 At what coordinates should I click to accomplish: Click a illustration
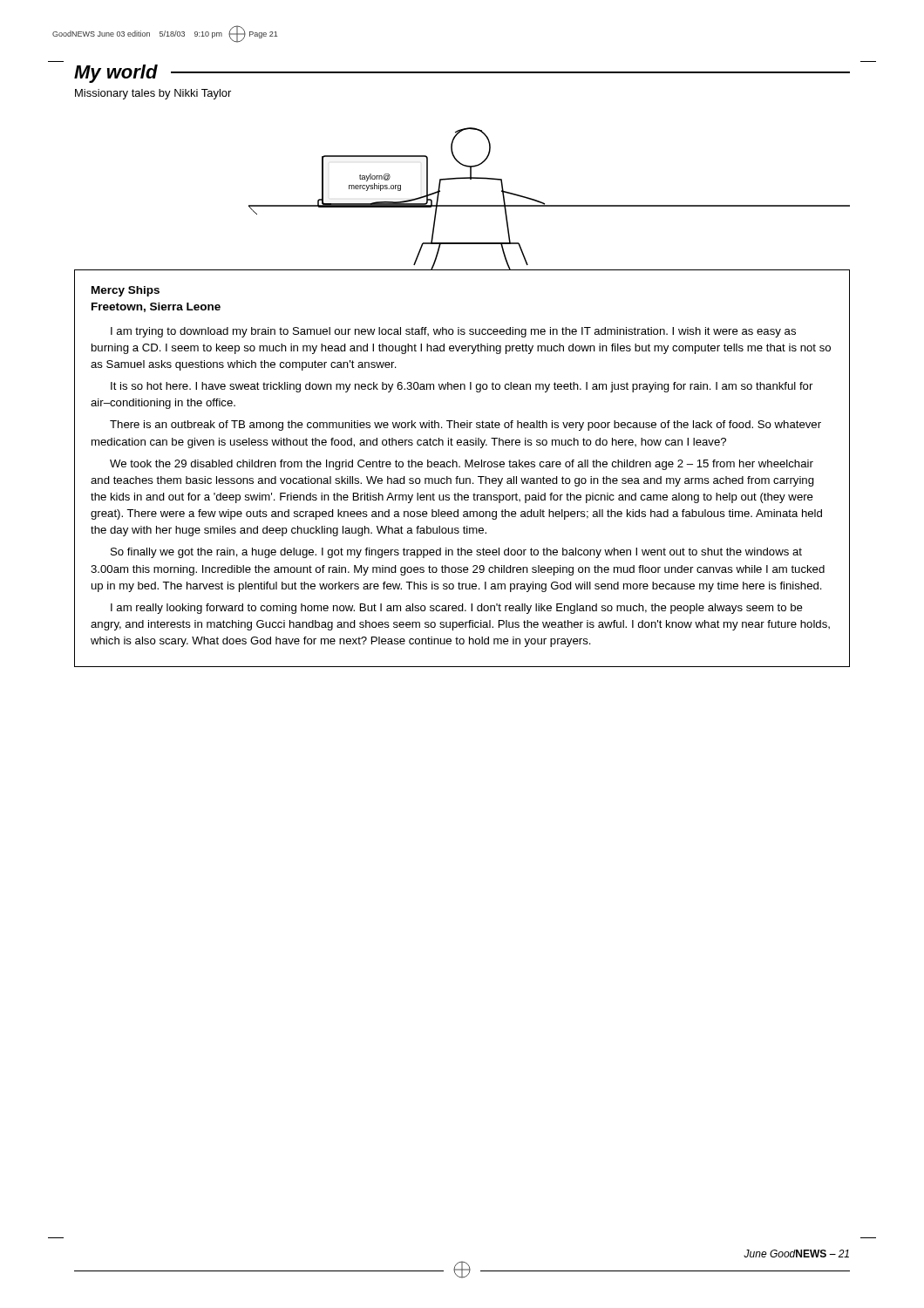coord(462,189)
